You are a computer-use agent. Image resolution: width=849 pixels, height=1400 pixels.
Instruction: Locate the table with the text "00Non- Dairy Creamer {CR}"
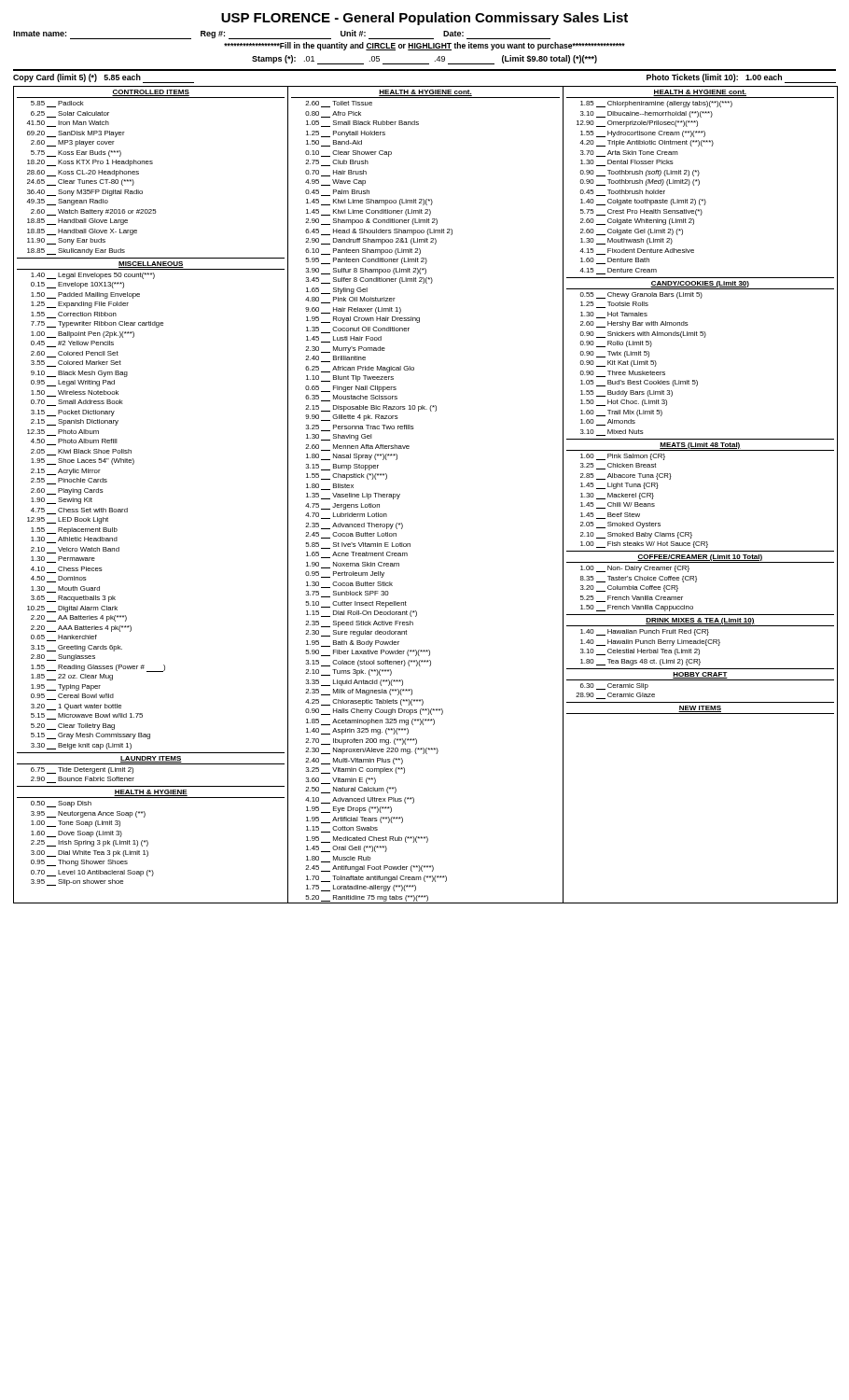pyautogui.click(x=700, y=588)
